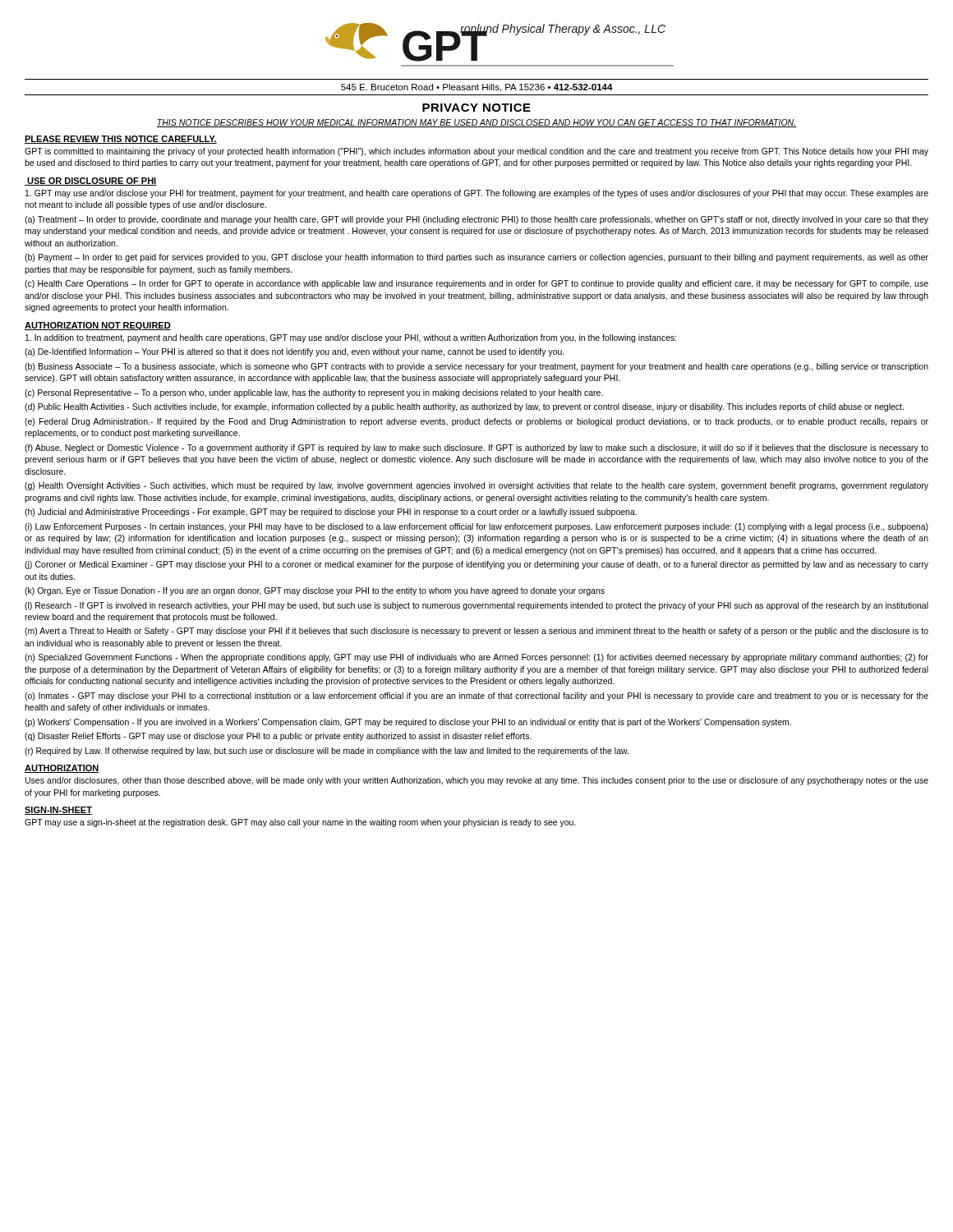Select the block starting "GPT may use and/or disclose your"

pos(476,199)
